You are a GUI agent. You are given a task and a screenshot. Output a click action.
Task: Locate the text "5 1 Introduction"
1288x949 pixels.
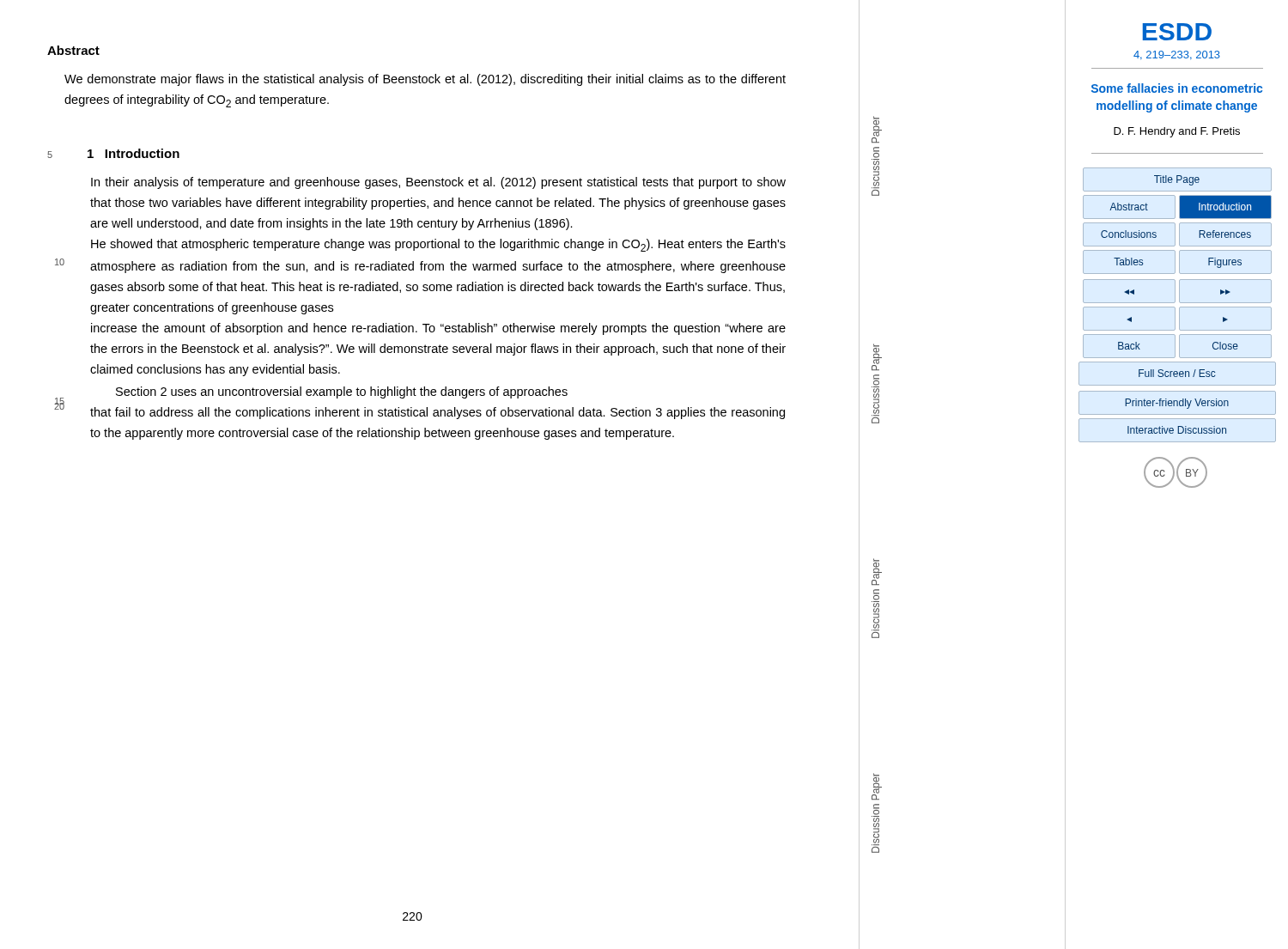(x=114, y=153)
